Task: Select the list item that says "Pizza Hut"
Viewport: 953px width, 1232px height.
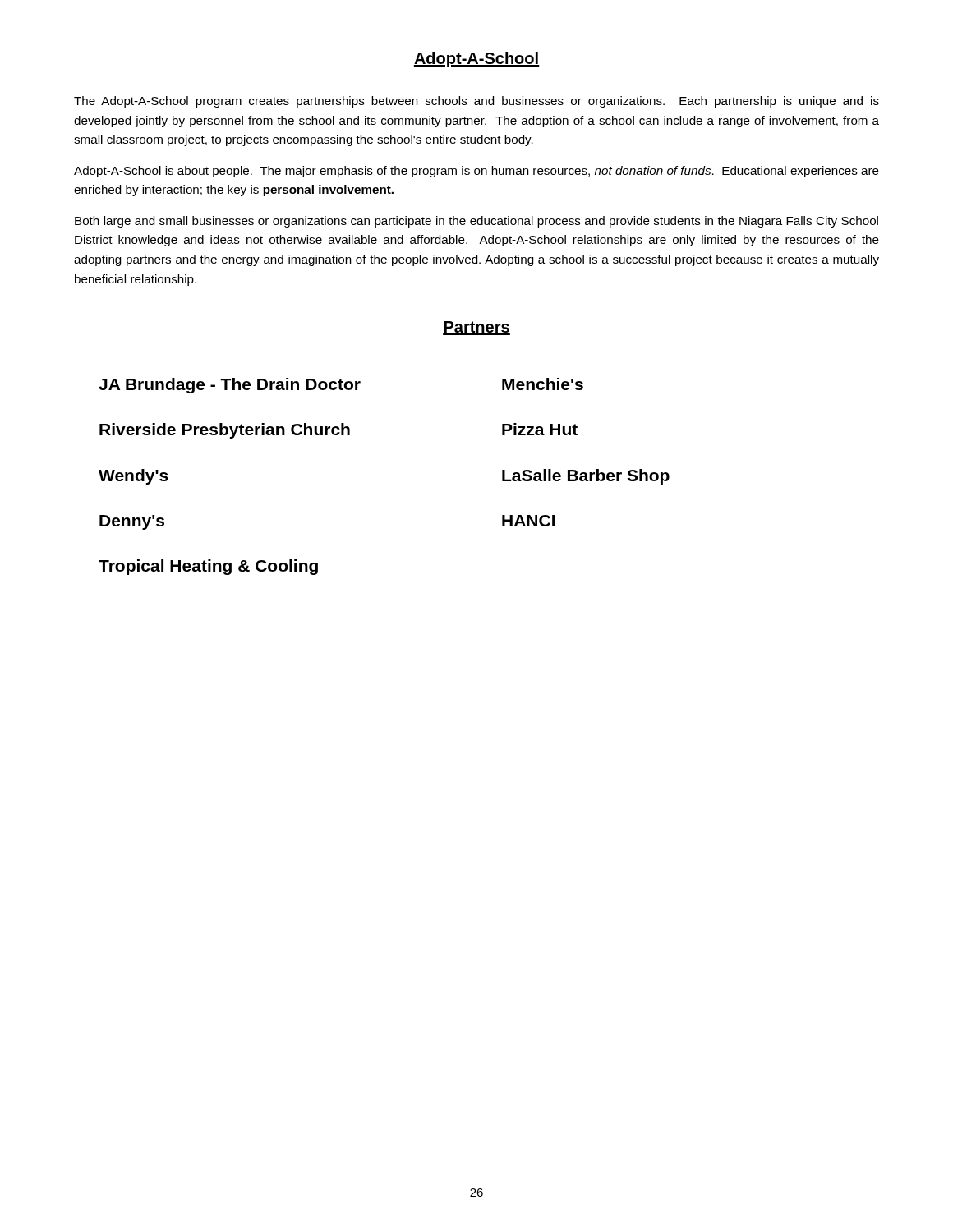Action: point(539,429)
